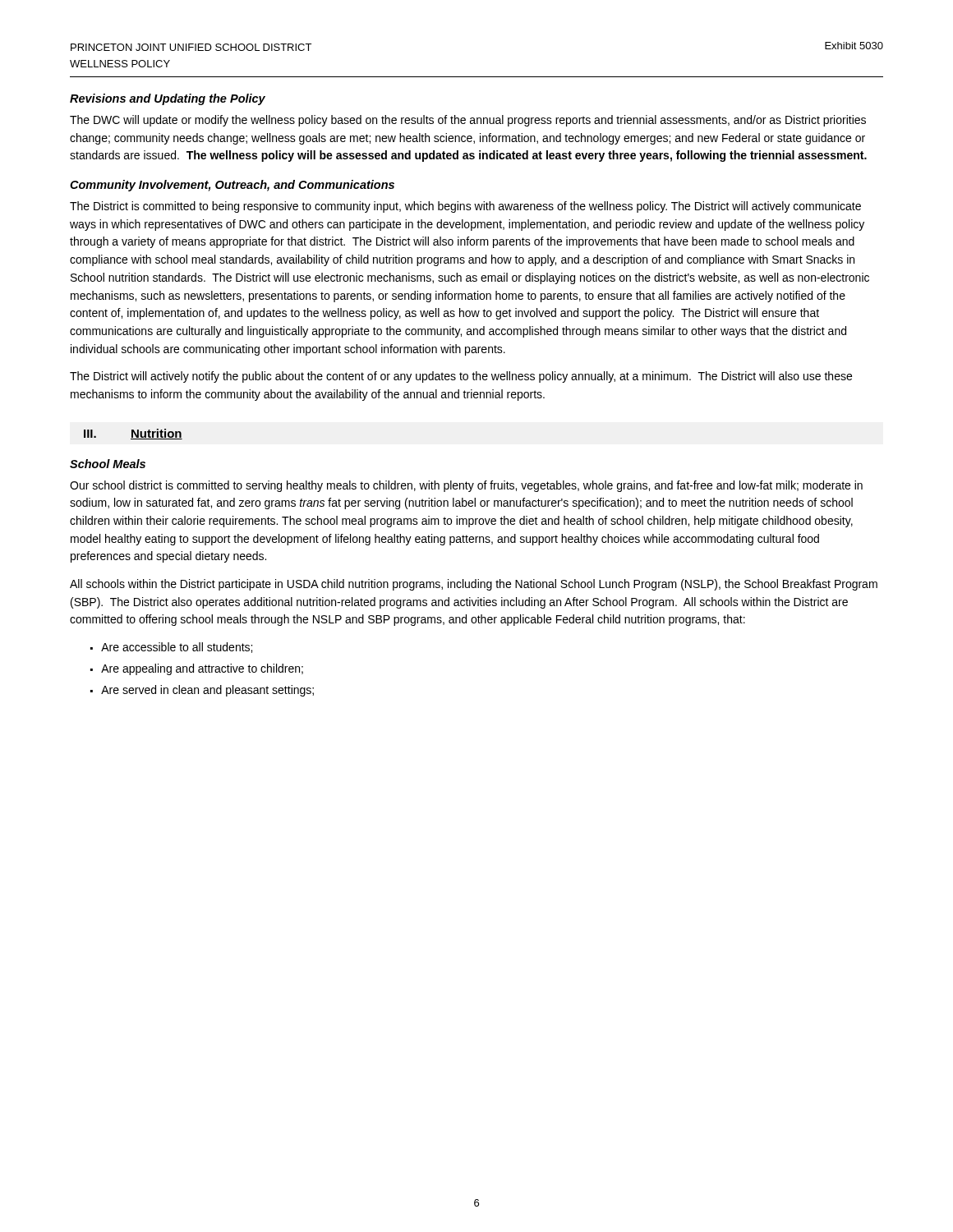Click on the section header containing "Community Involvement, Outreach, and Communications"
Image resolution: width=953 pixels, height=1232 pixels.
[x=232, y=185]
